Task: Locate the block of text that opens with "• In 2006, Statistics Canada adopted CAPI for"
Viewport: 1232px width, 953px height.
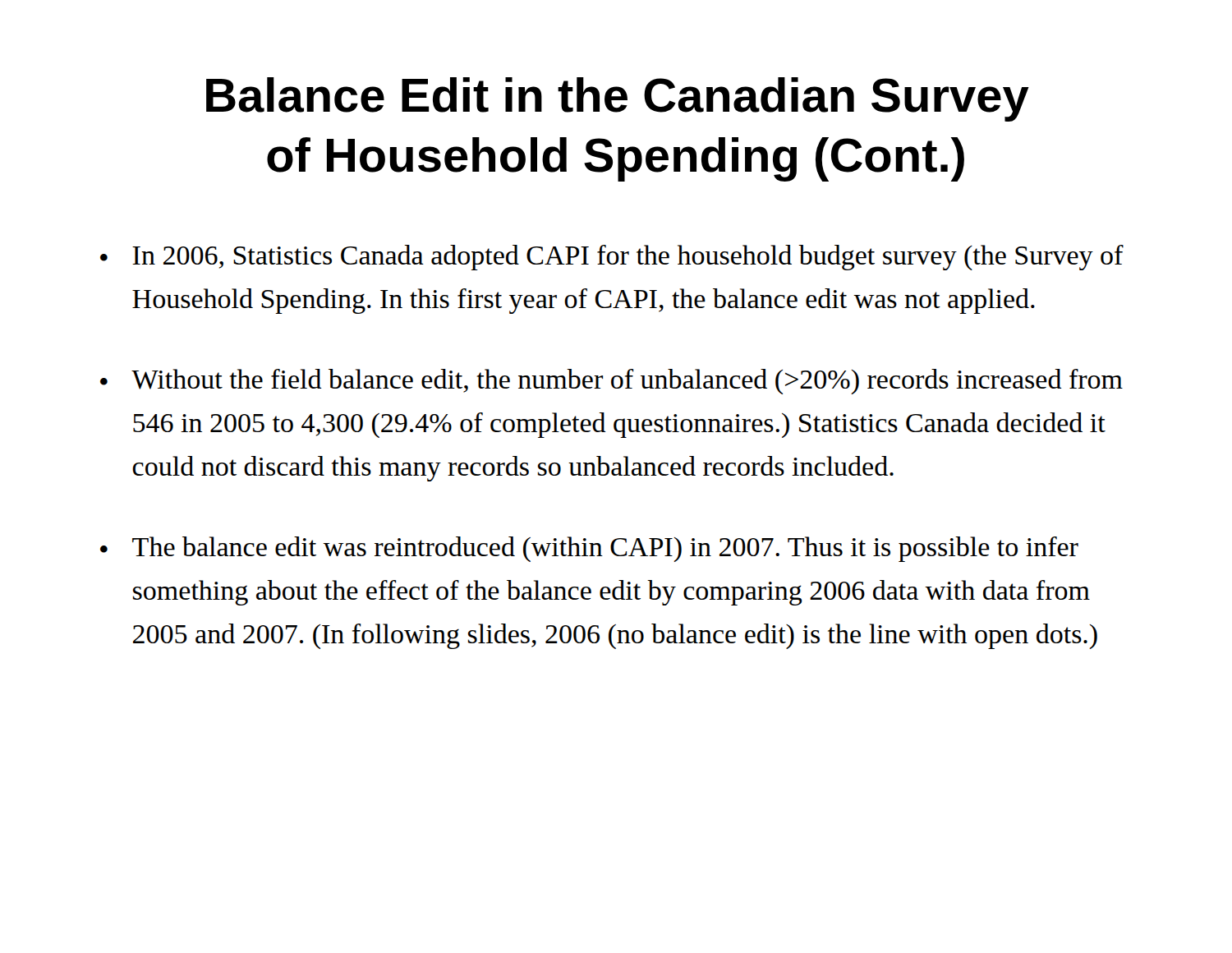Action: tap(616, 277)
